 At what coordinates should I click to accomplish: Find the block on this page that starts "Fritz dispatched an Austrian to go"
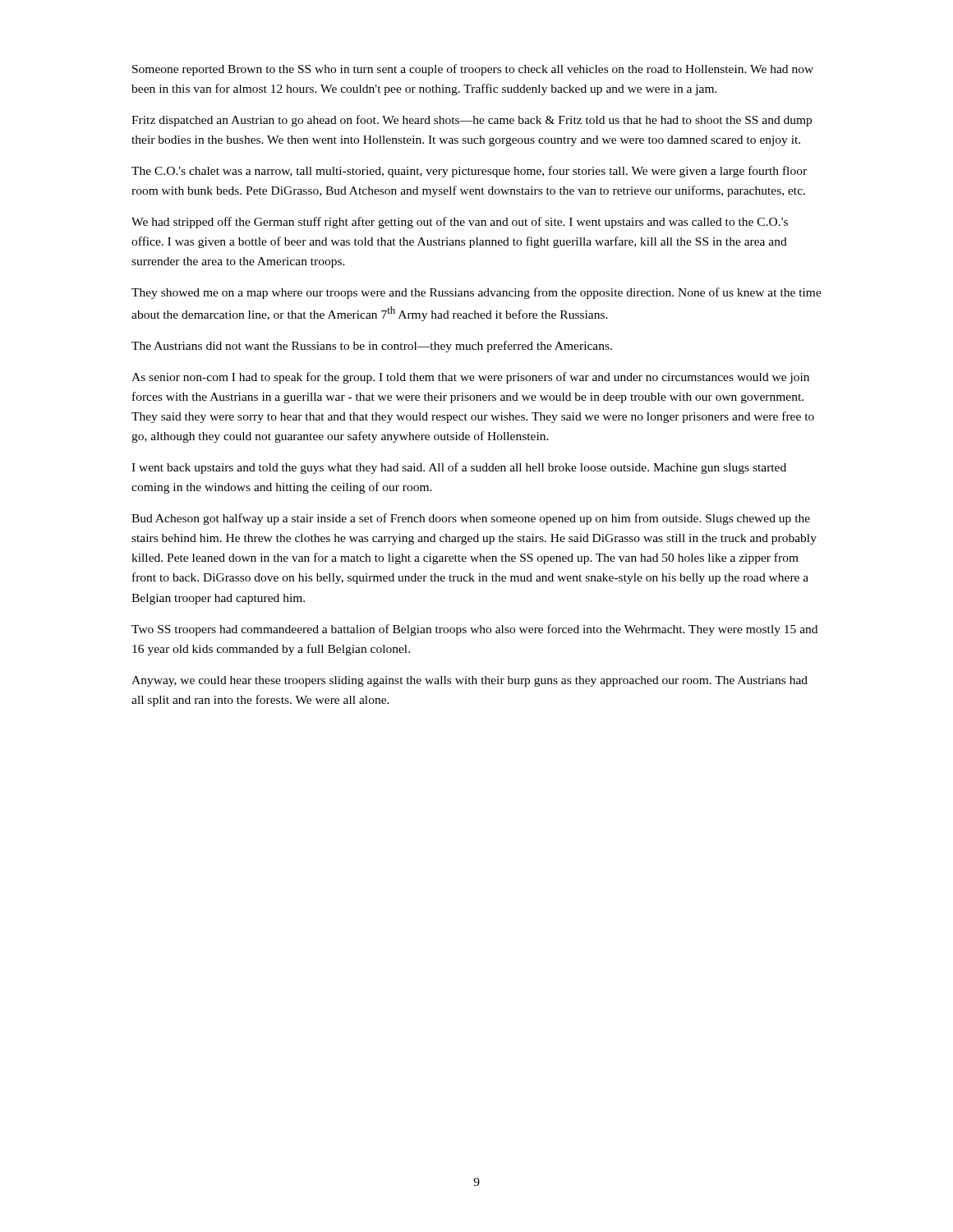tap(472, 129)
